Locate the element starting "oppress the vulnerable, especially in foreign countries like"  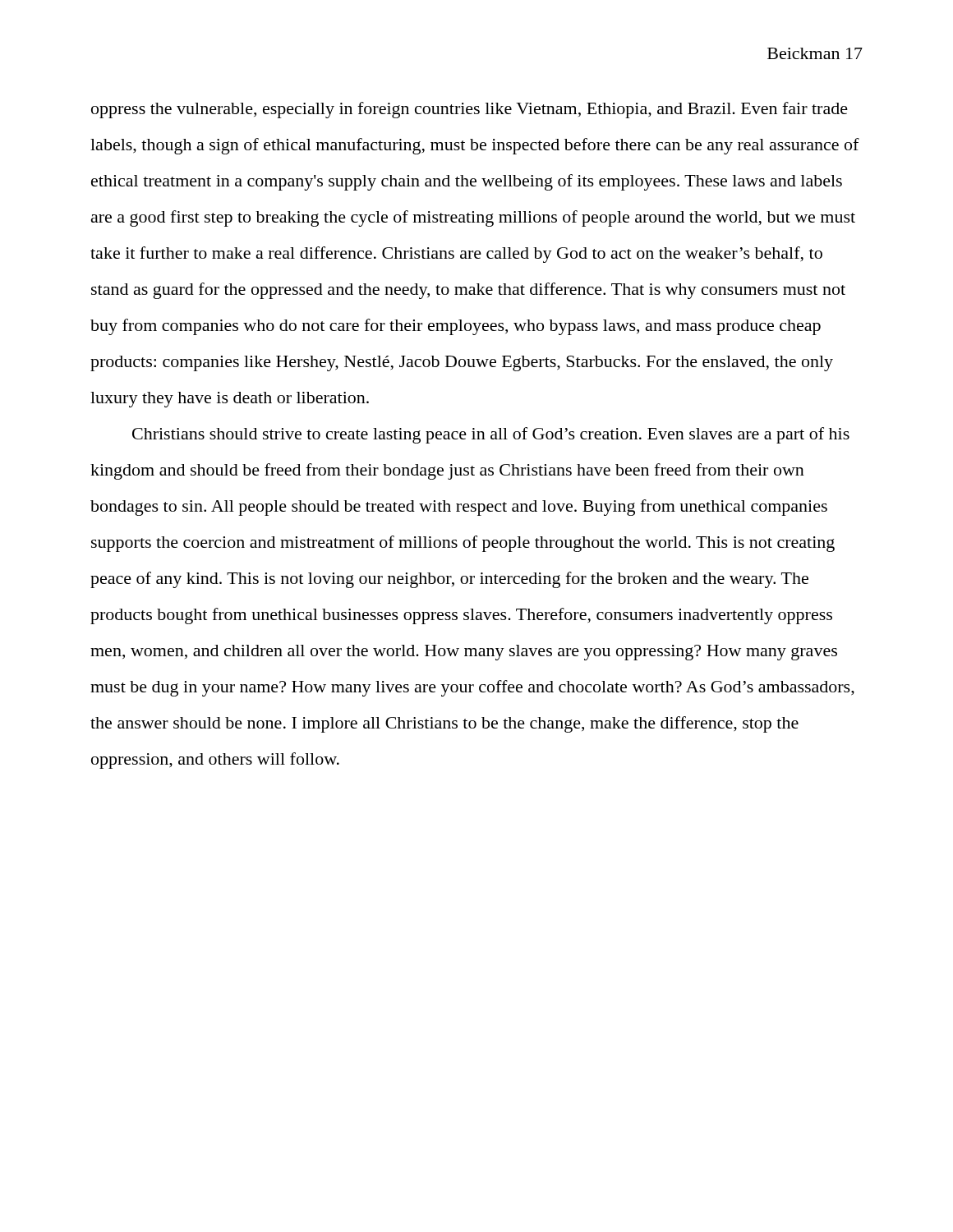click(476, 434)
